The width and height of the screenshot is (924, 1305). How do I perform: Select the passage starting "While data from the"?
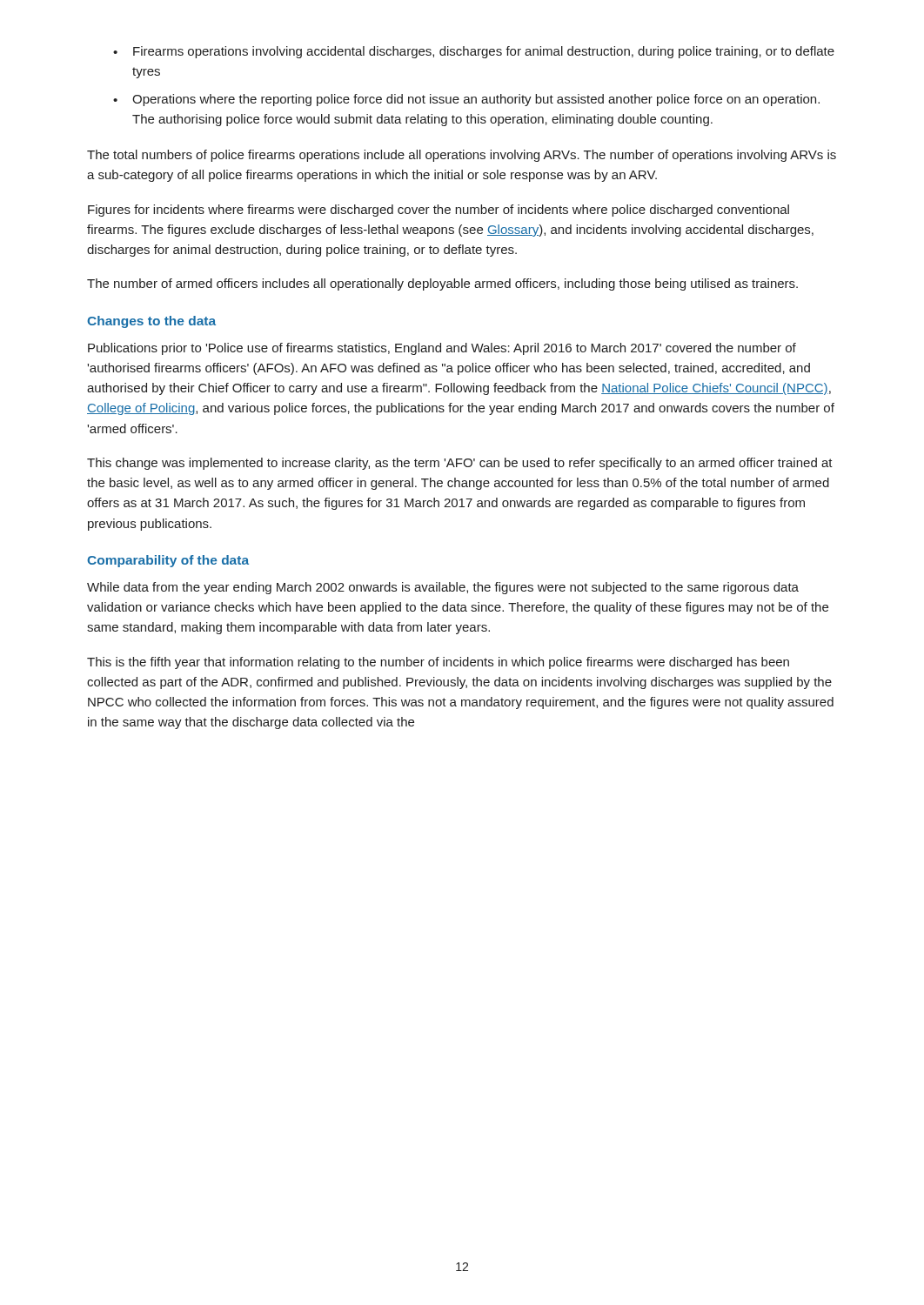pyautogui.click(x=462, y=607)
